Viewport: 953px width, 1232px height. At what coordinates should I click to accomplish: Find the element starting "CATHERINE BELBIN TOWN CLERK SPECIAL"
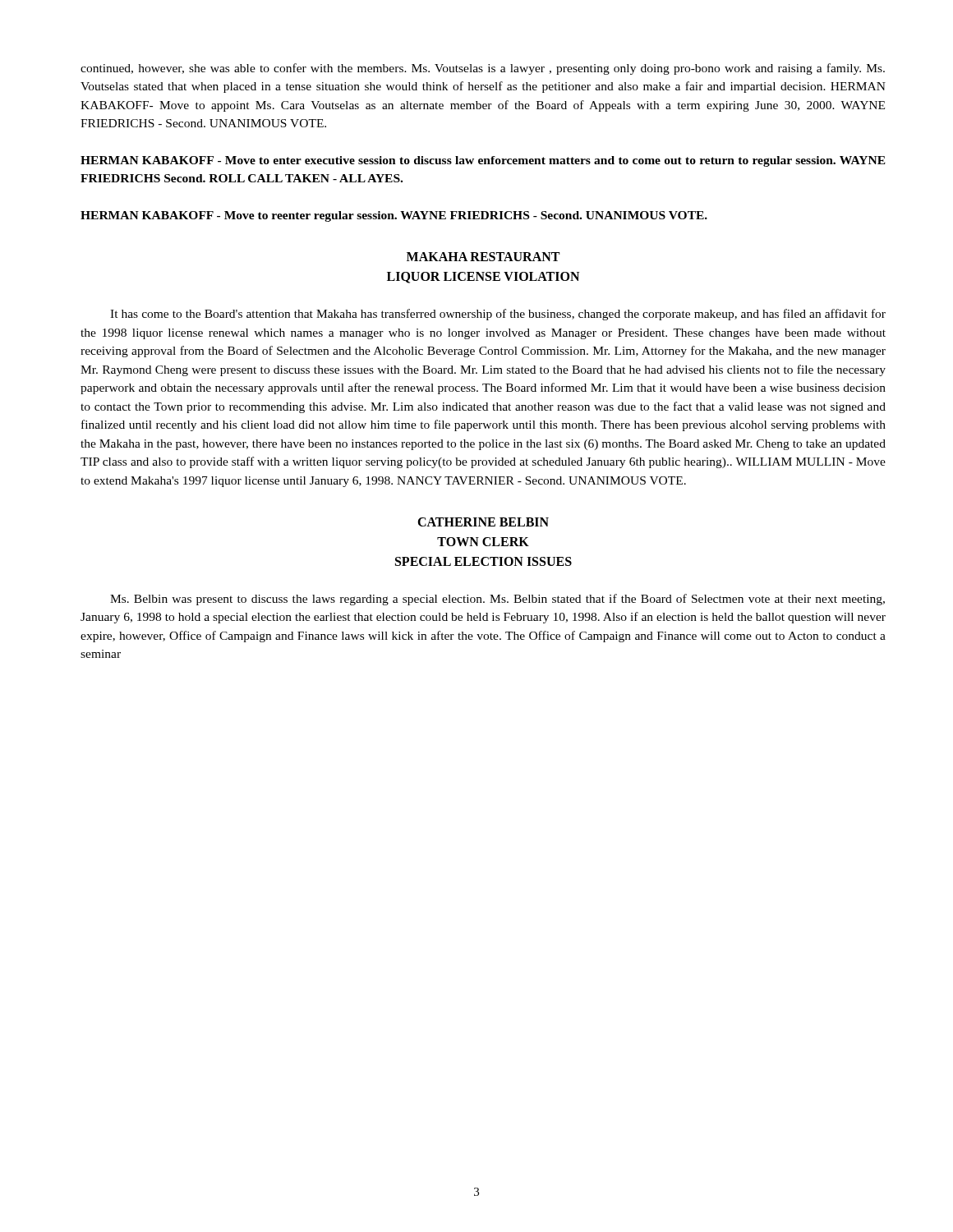pyautogui.click(x=483, y=542)
